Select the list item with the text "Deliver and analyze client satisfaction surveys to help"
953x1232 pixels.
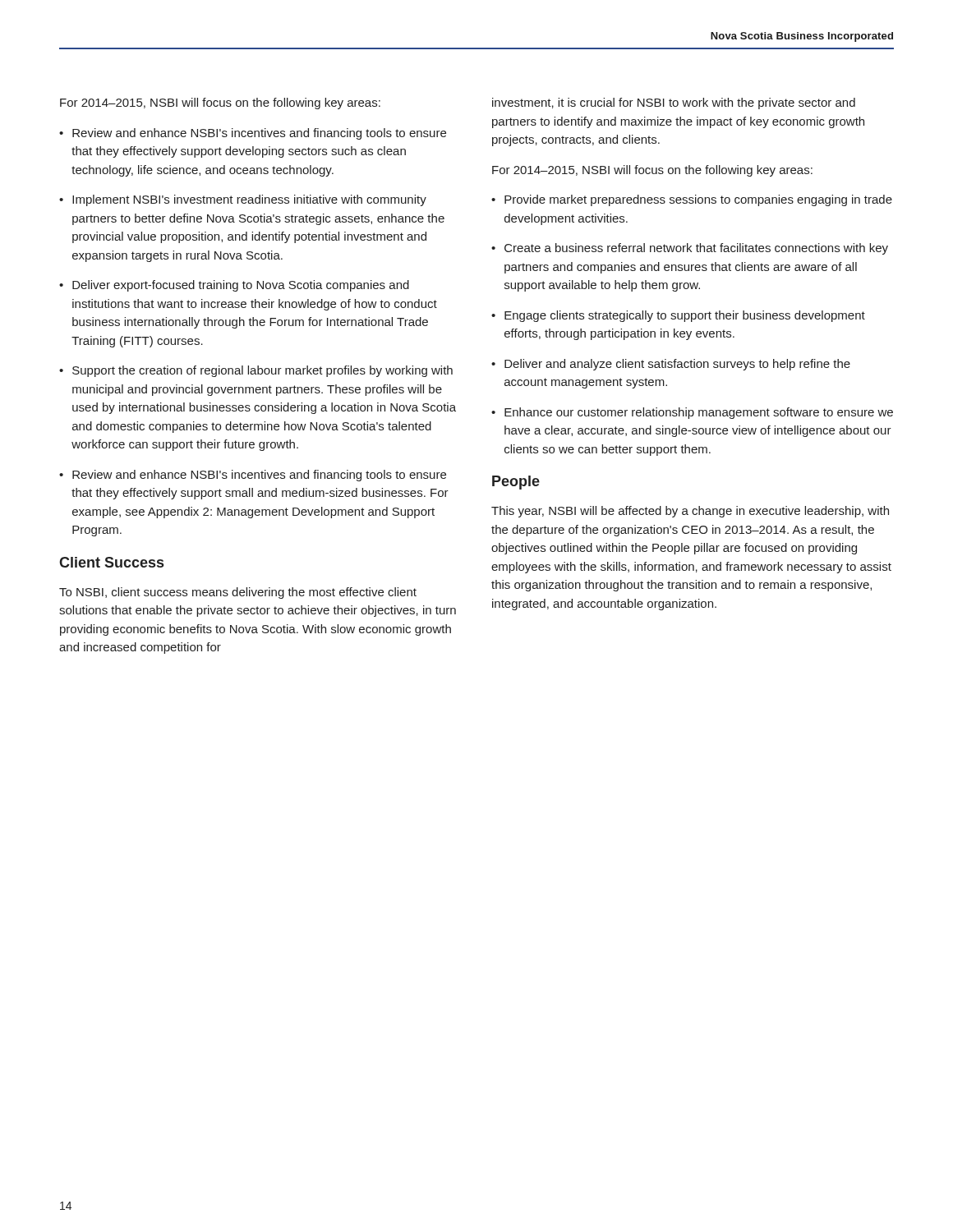coord(699,373)
